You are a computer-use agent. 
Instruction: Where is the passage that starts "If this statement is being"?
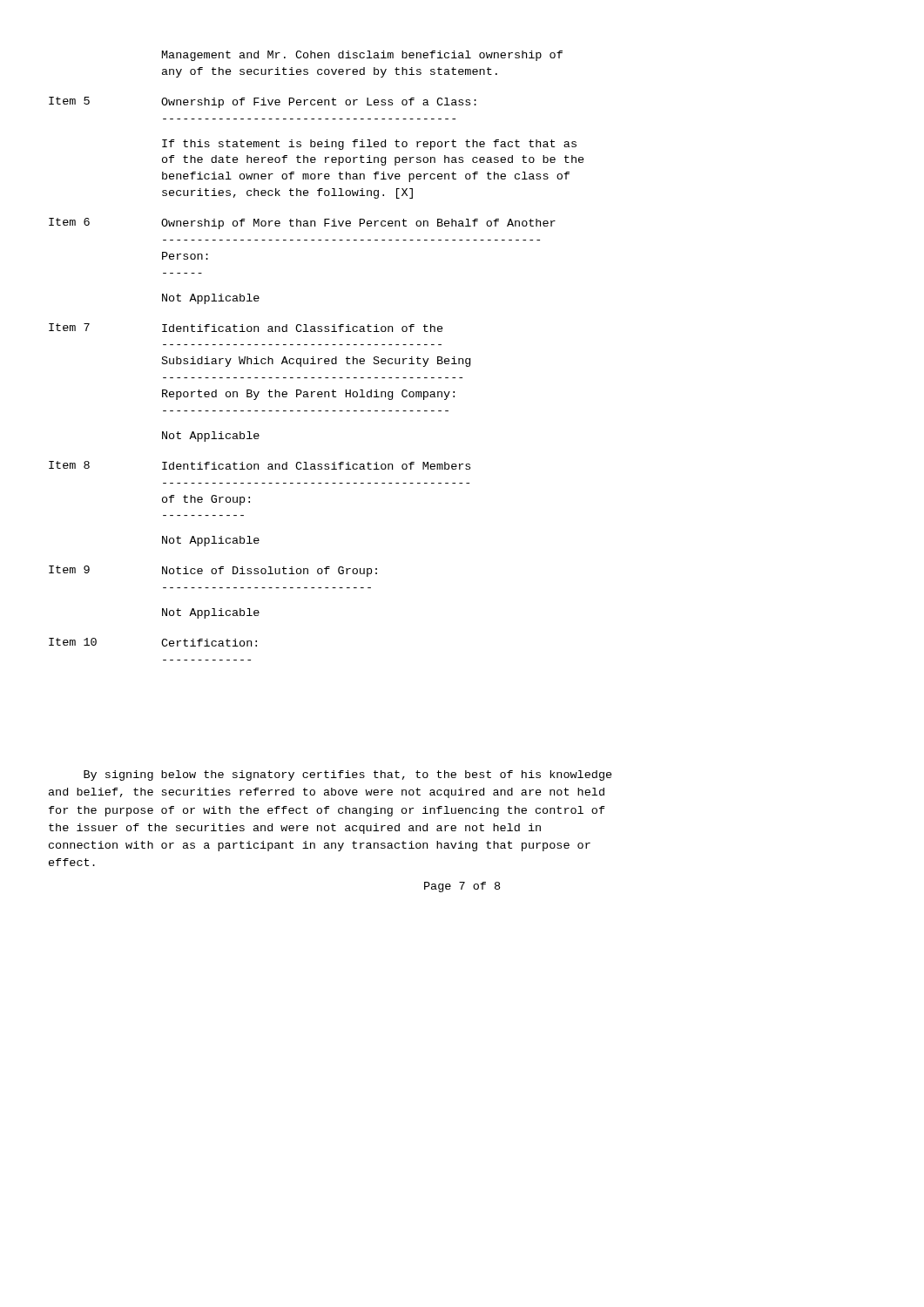373,168
